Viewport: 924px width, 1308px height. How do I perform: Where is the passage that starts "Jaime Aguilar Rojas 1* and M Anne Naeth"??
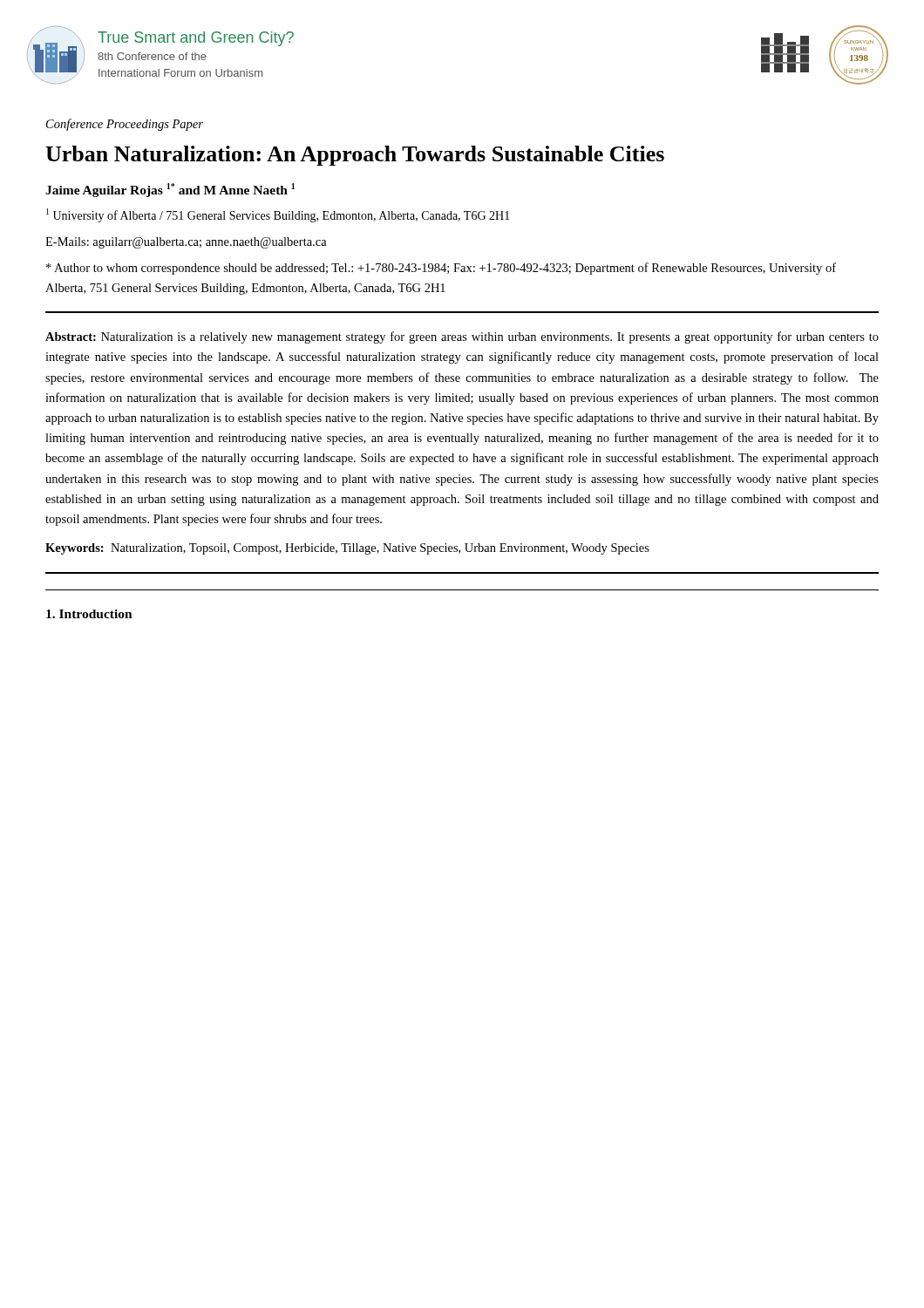click(170, 189)
